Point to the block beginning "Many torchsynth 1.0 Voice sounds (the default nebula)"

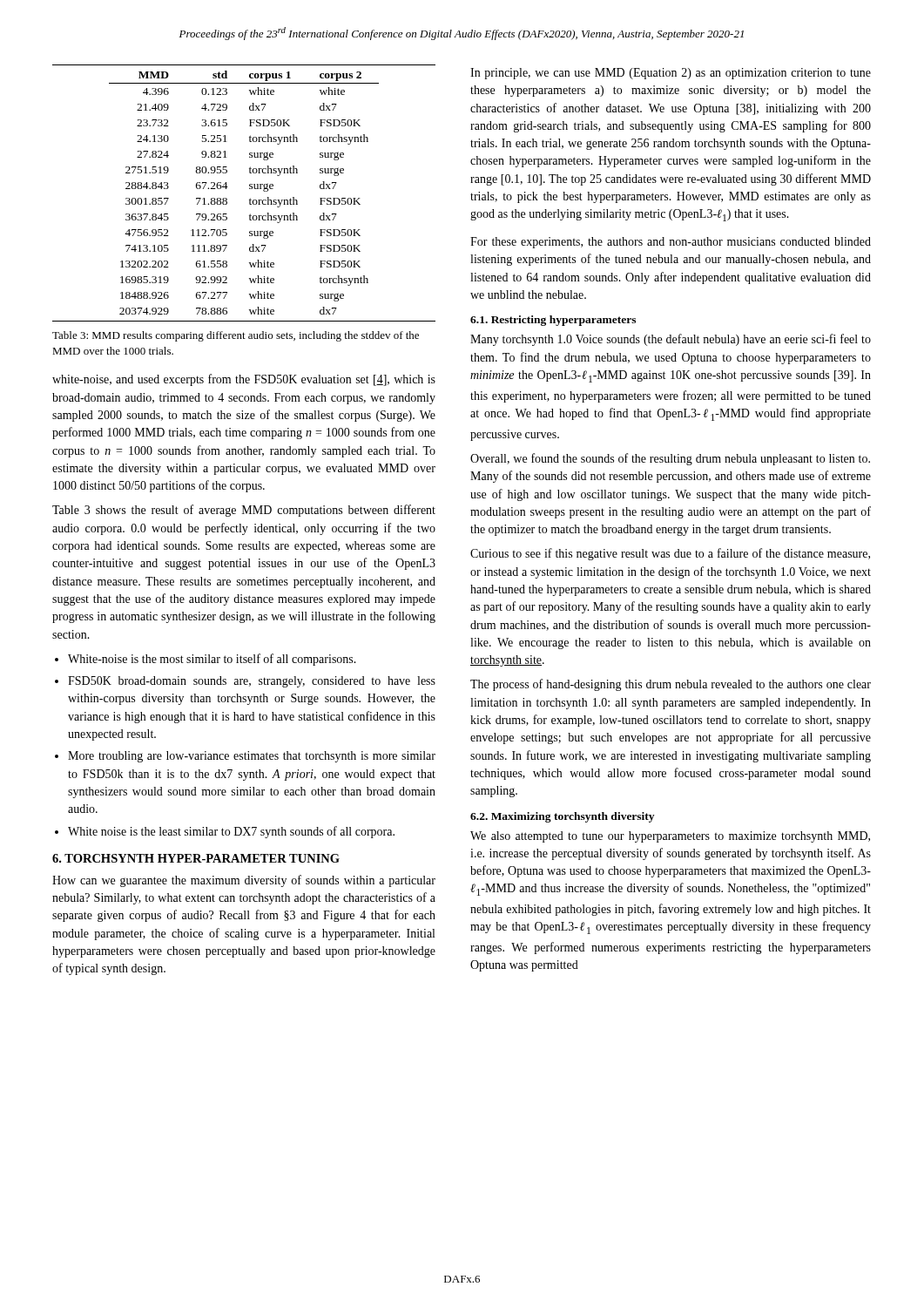pyautogui.click(x=671, y=387)
